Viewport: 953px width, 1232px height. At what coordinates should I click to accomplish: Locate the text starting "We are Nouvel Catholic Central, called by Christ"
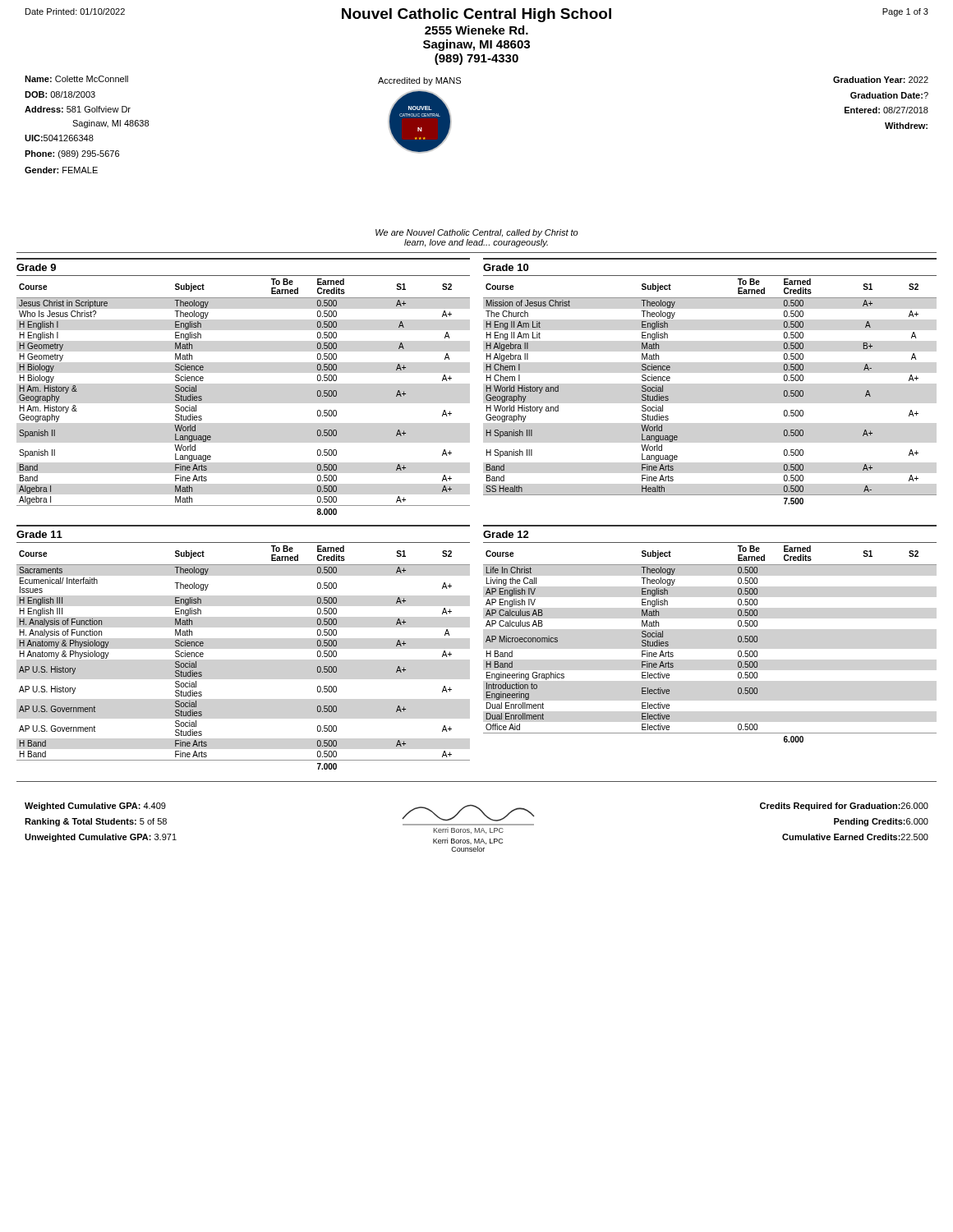[x=476, y=237]
